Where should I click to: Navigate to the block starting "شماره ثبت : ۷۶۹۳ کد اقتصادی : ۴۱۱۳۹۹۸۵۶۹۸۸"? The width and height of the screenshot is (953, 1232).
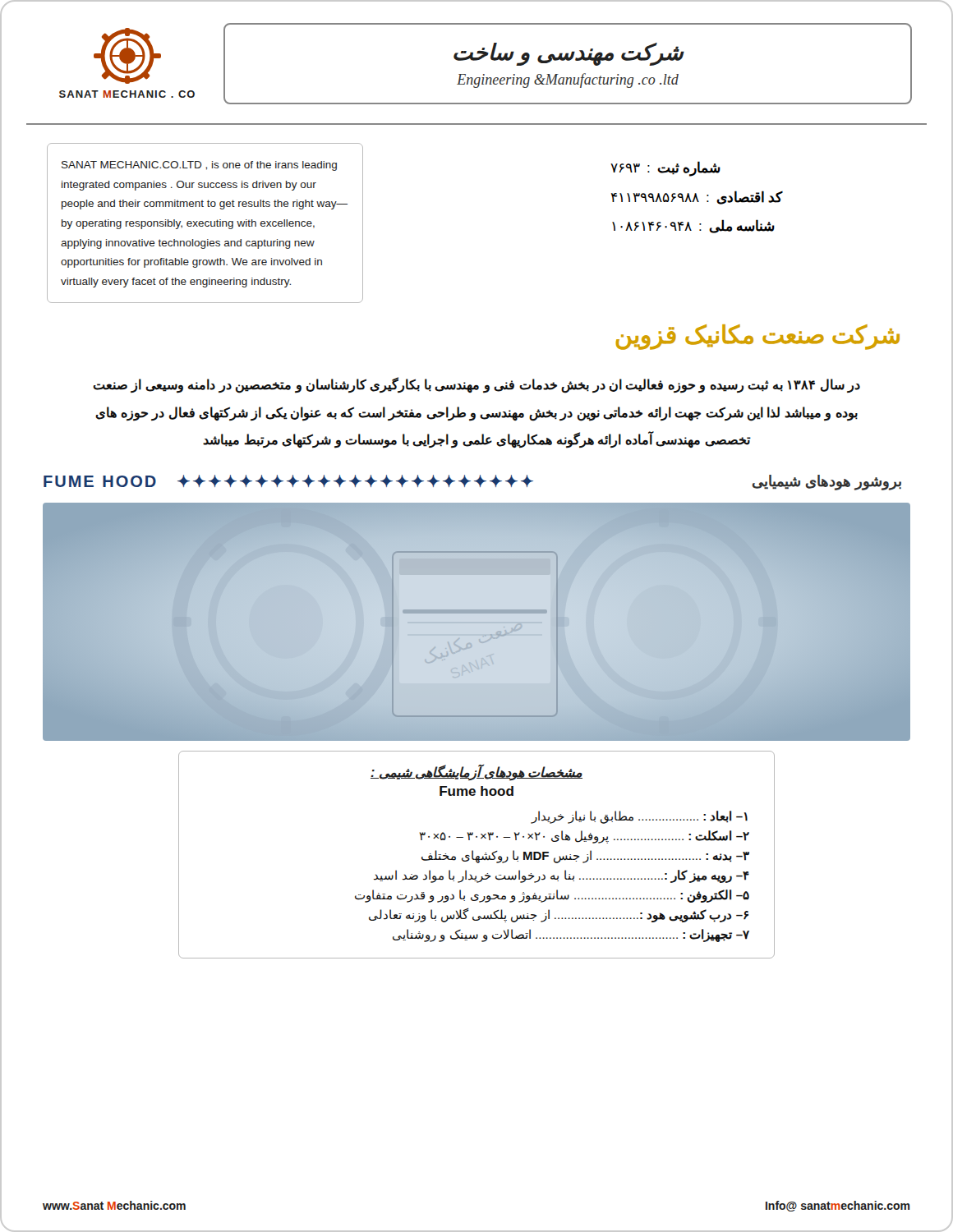click(758, 198)
